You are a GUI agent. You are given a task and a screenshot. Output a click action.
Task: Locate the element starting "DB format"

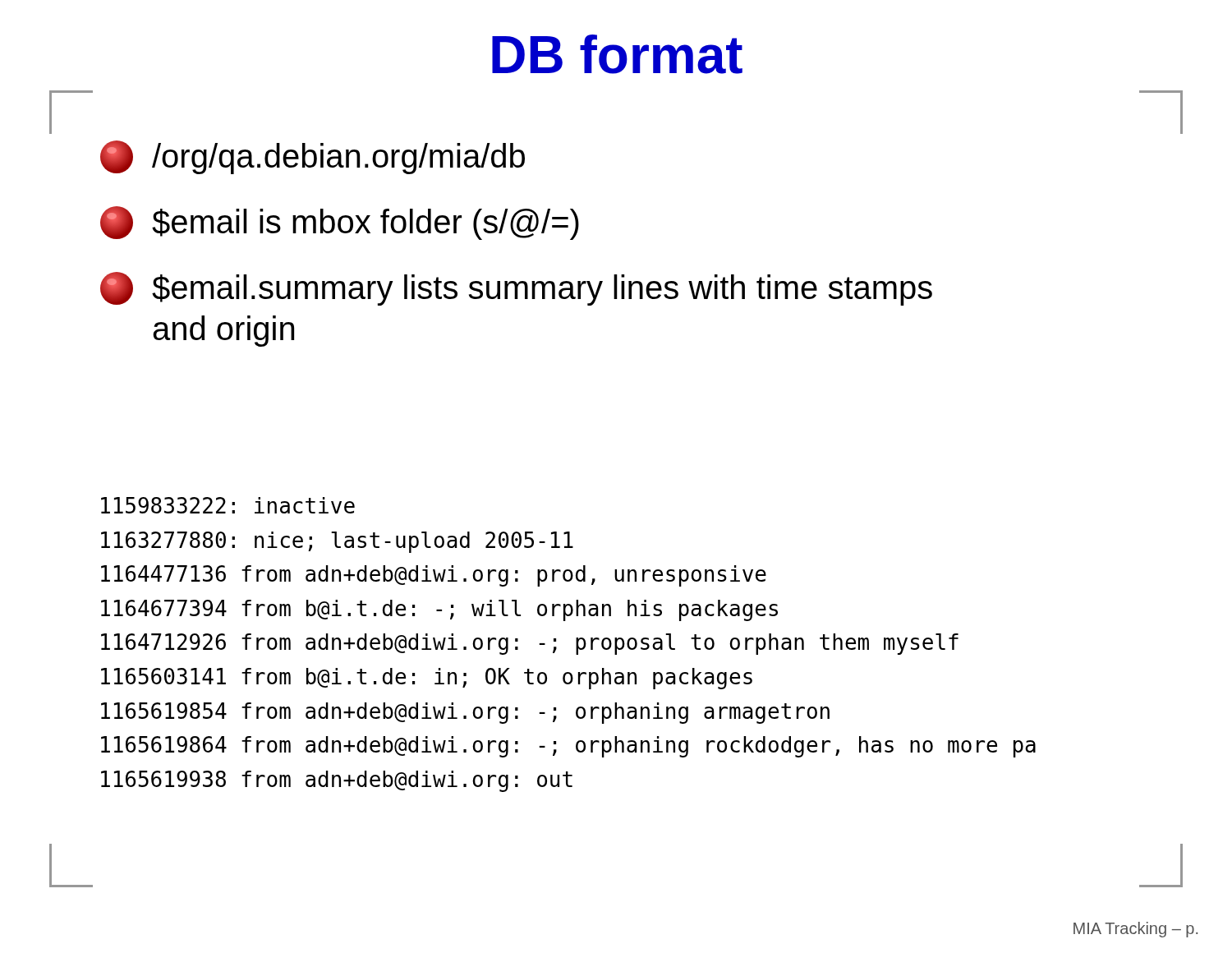click(616, 55)
